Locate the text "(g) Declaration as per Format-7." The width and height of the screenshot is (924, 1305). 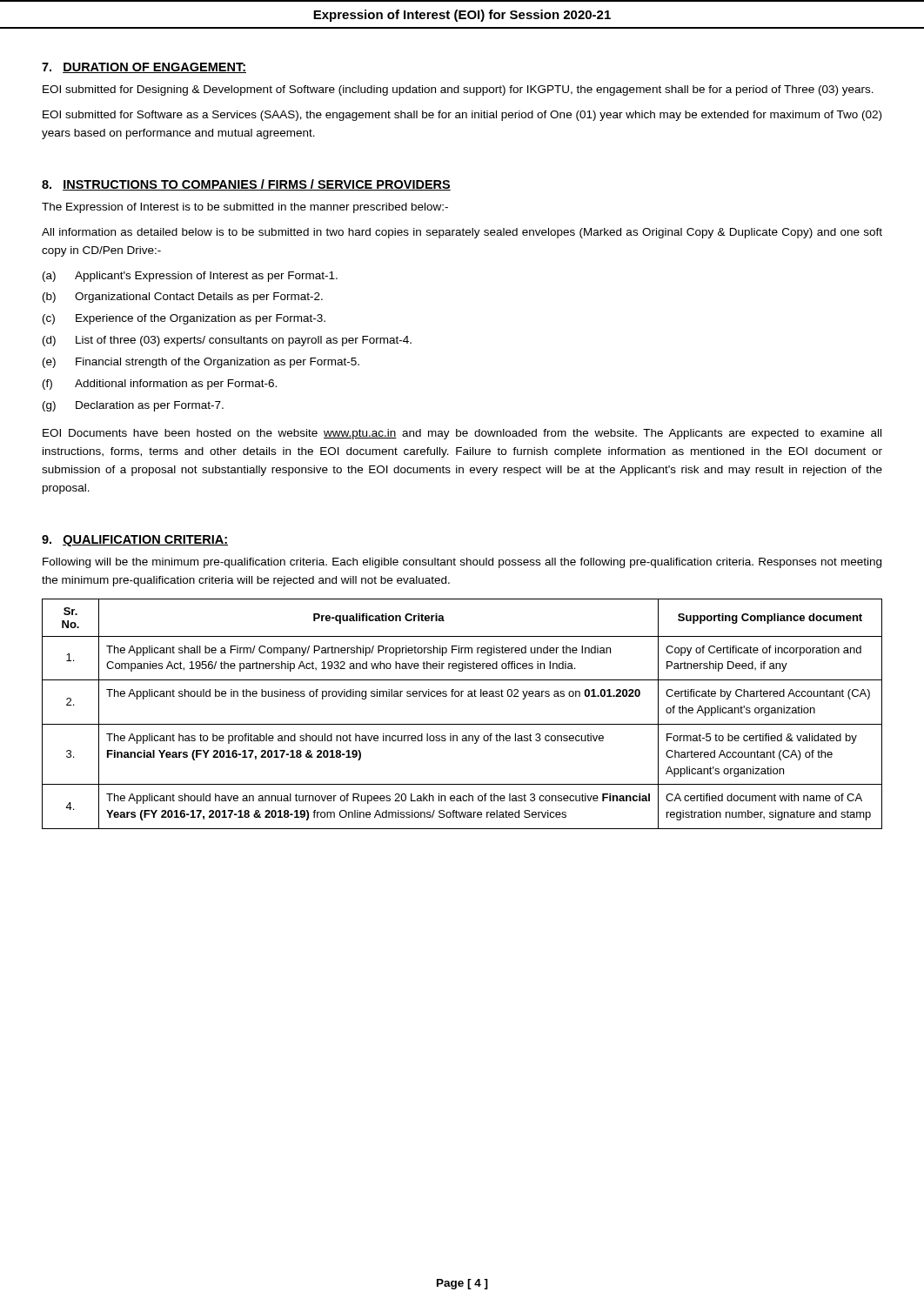click(x=133, y=406)
